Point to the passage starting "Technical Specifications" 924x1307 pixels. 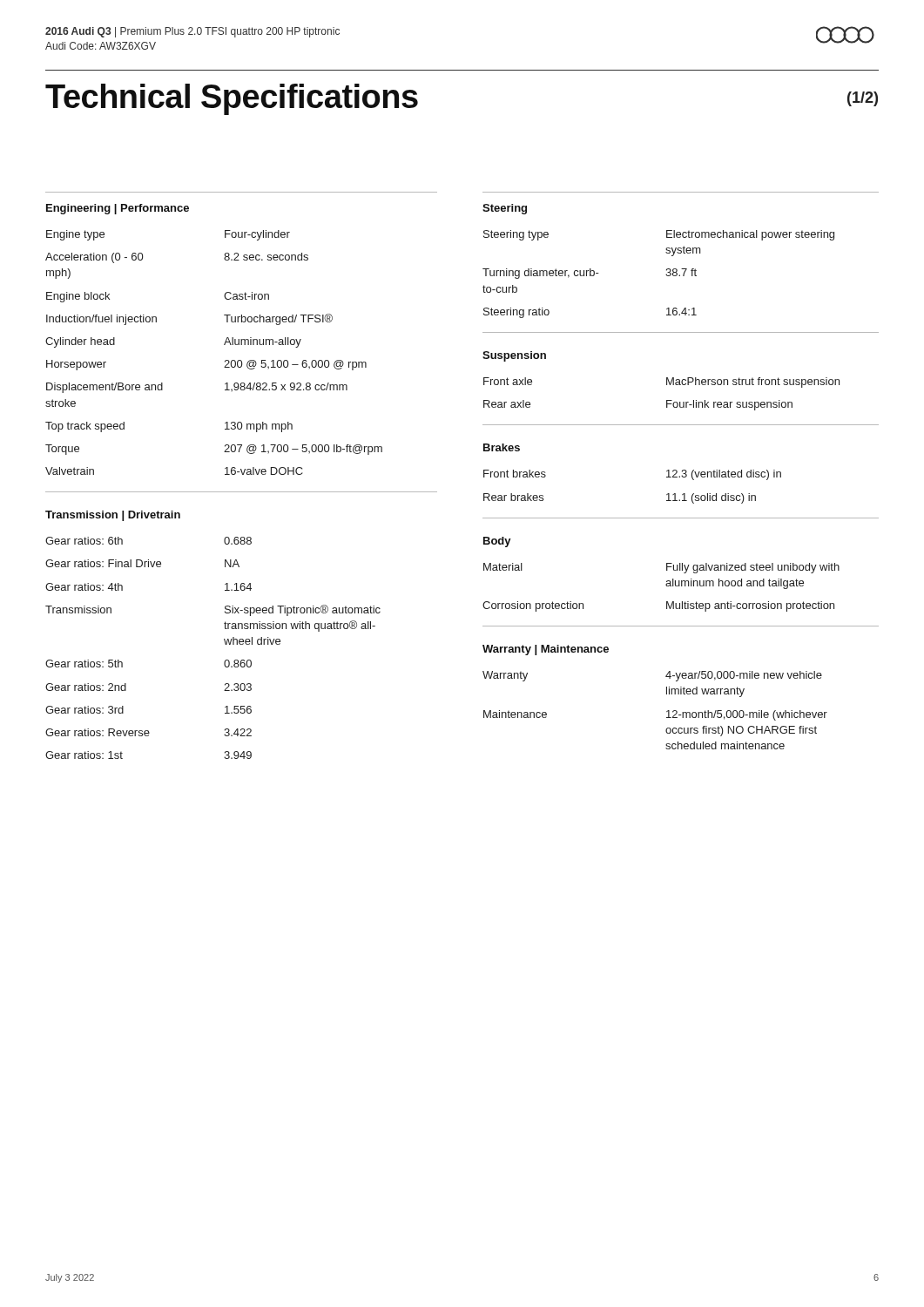[x=232, y=97]
